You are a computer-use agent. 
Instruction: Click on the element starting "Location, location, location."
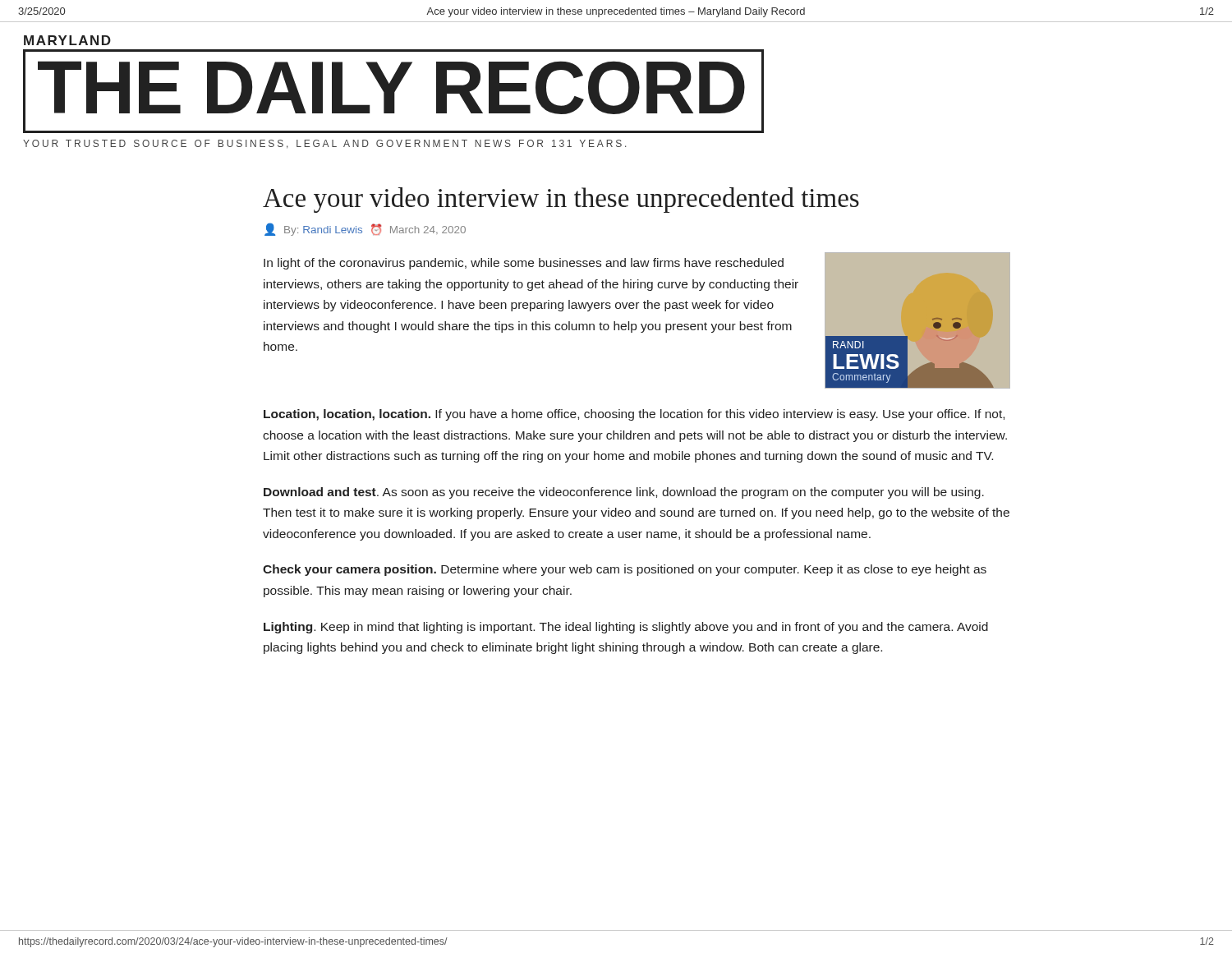coord(635,435)
